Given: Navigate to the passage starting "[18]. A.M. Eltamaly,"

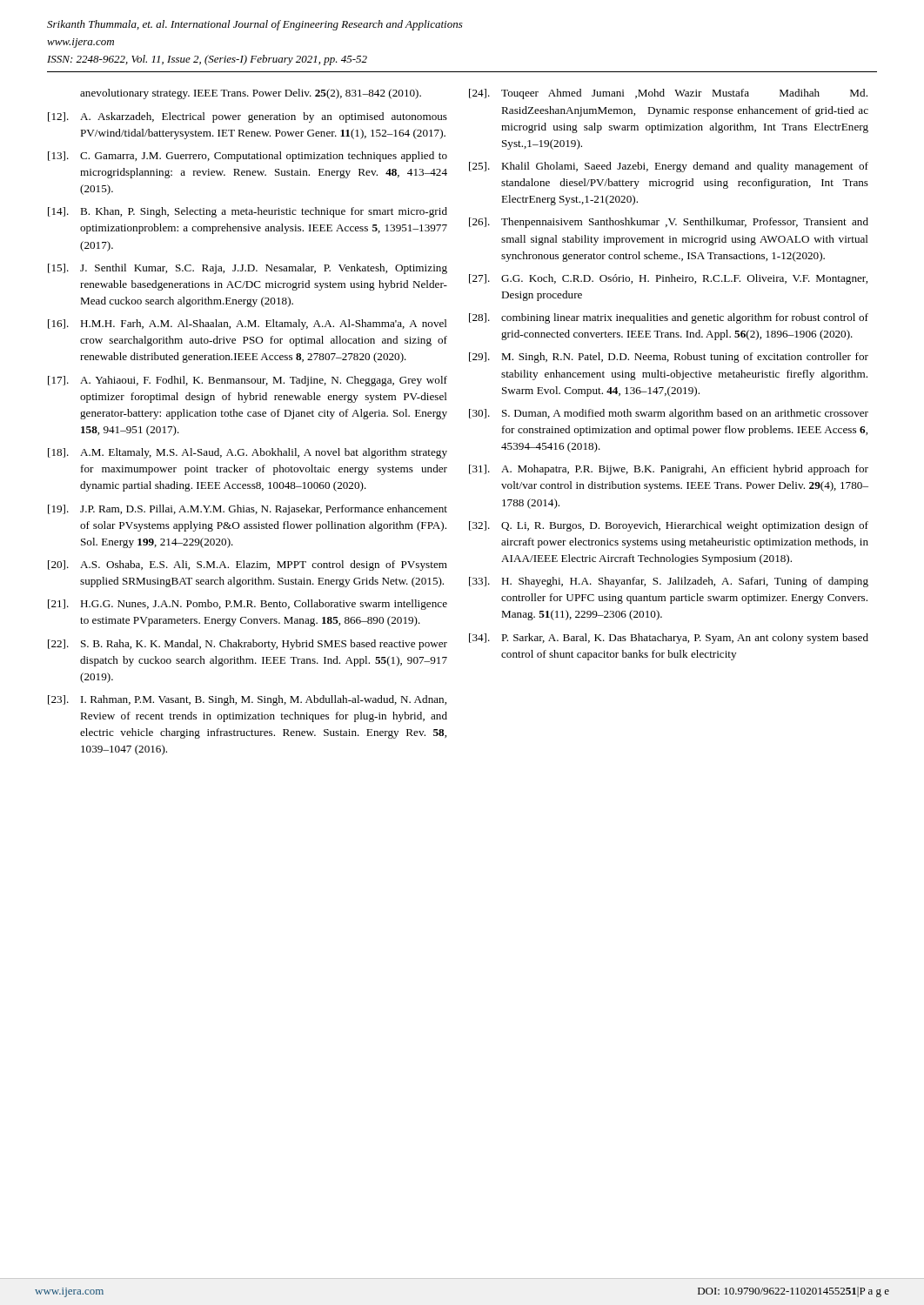Looking at the screenshot, I should pyautogui.click(x=247, y=469).
